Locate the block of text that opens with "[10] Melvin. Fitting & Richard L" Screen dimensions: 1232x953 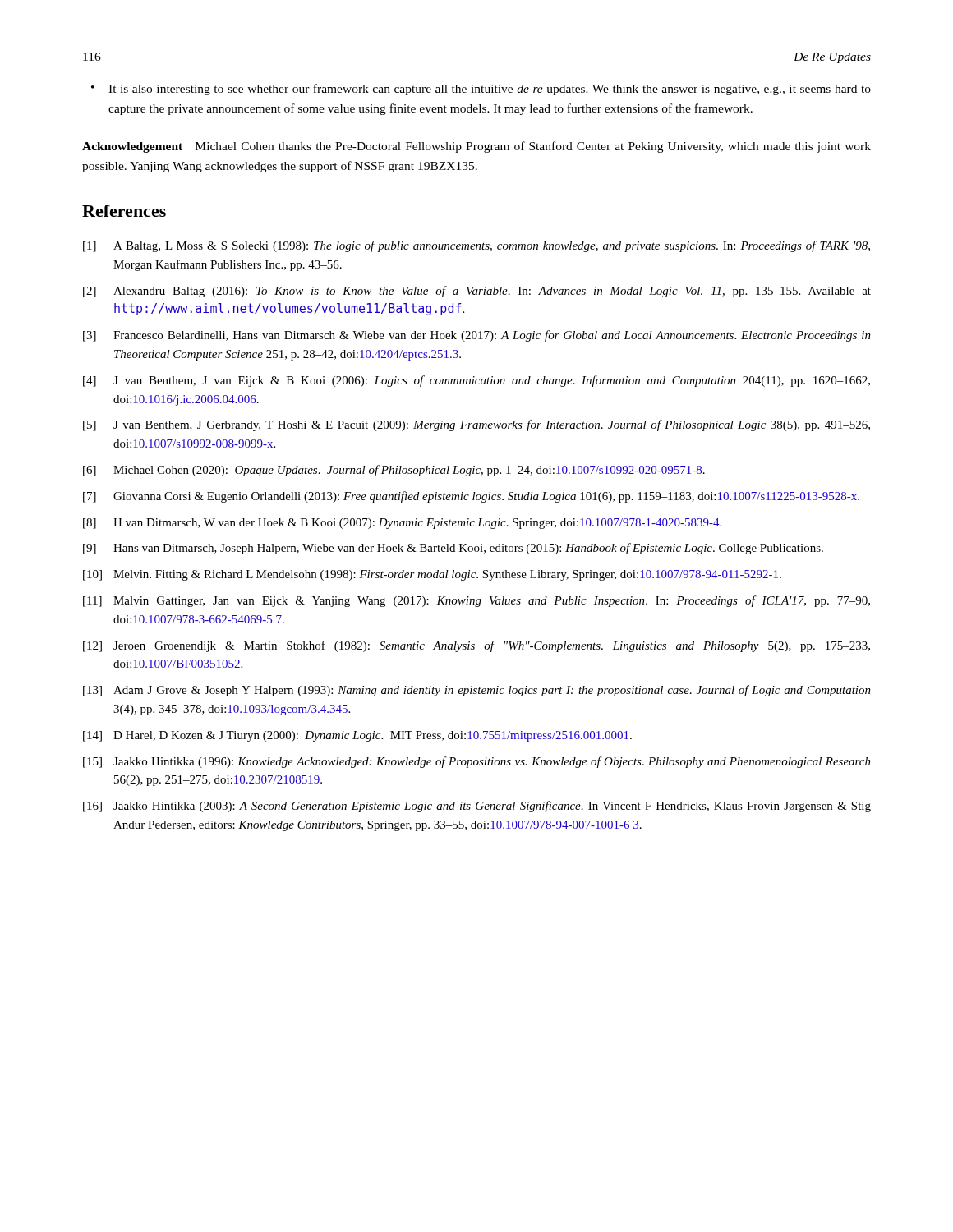(432, 575)
